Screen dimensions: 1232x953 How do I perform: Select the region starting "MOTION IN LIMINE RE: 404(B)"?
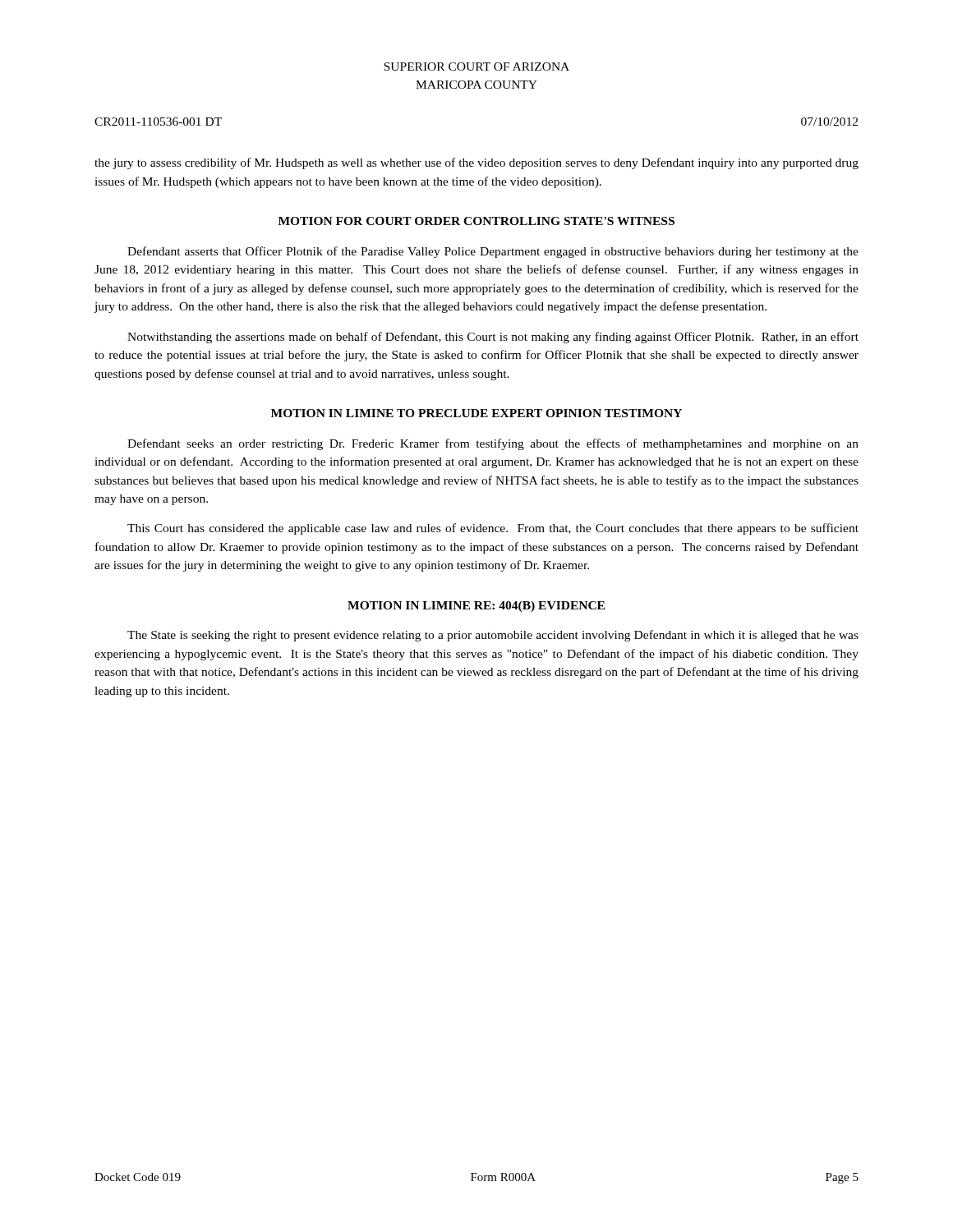[476, 605]
